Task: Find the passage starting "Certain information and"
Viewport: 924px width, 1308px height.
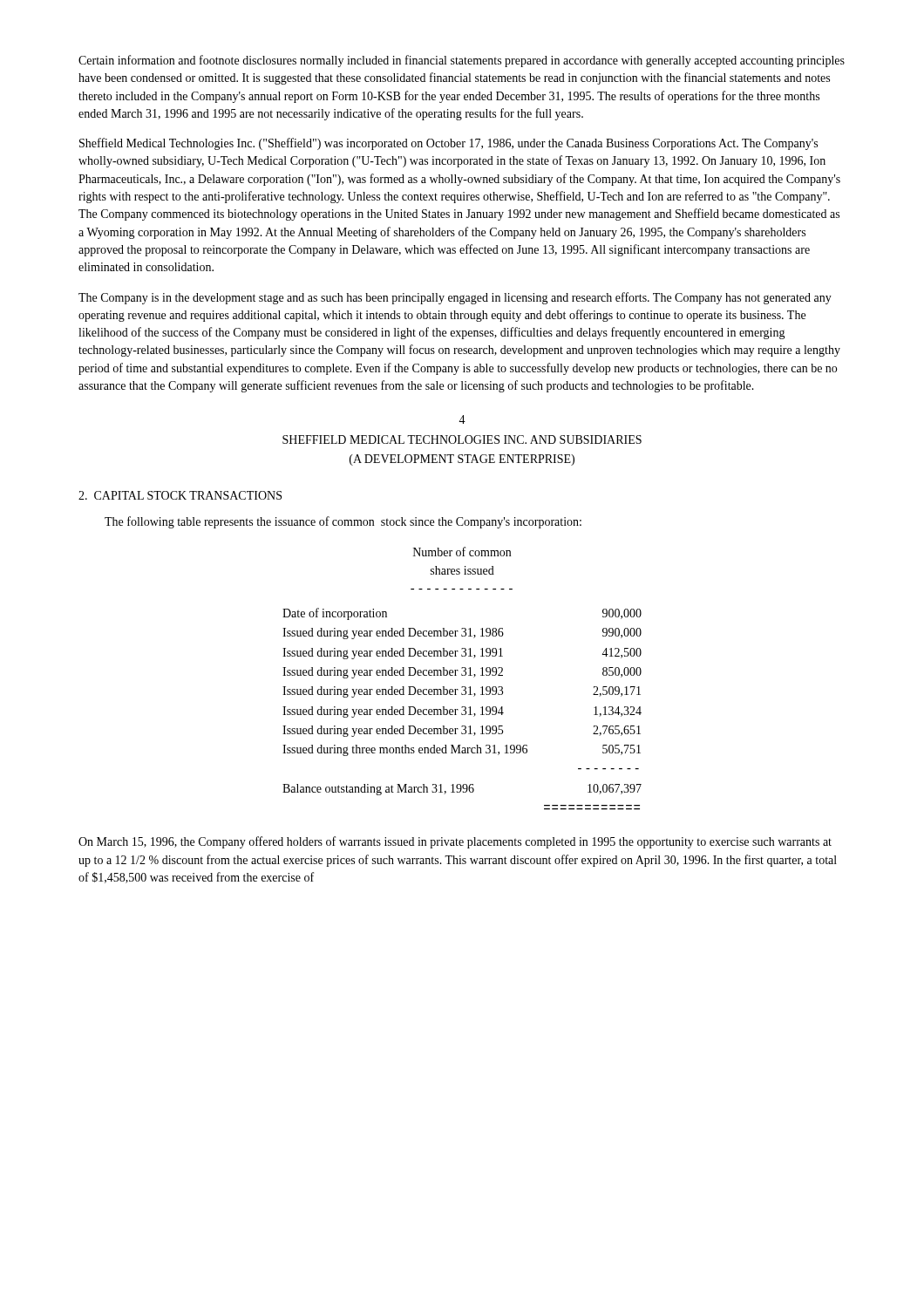Action: [x=462, y=87]
